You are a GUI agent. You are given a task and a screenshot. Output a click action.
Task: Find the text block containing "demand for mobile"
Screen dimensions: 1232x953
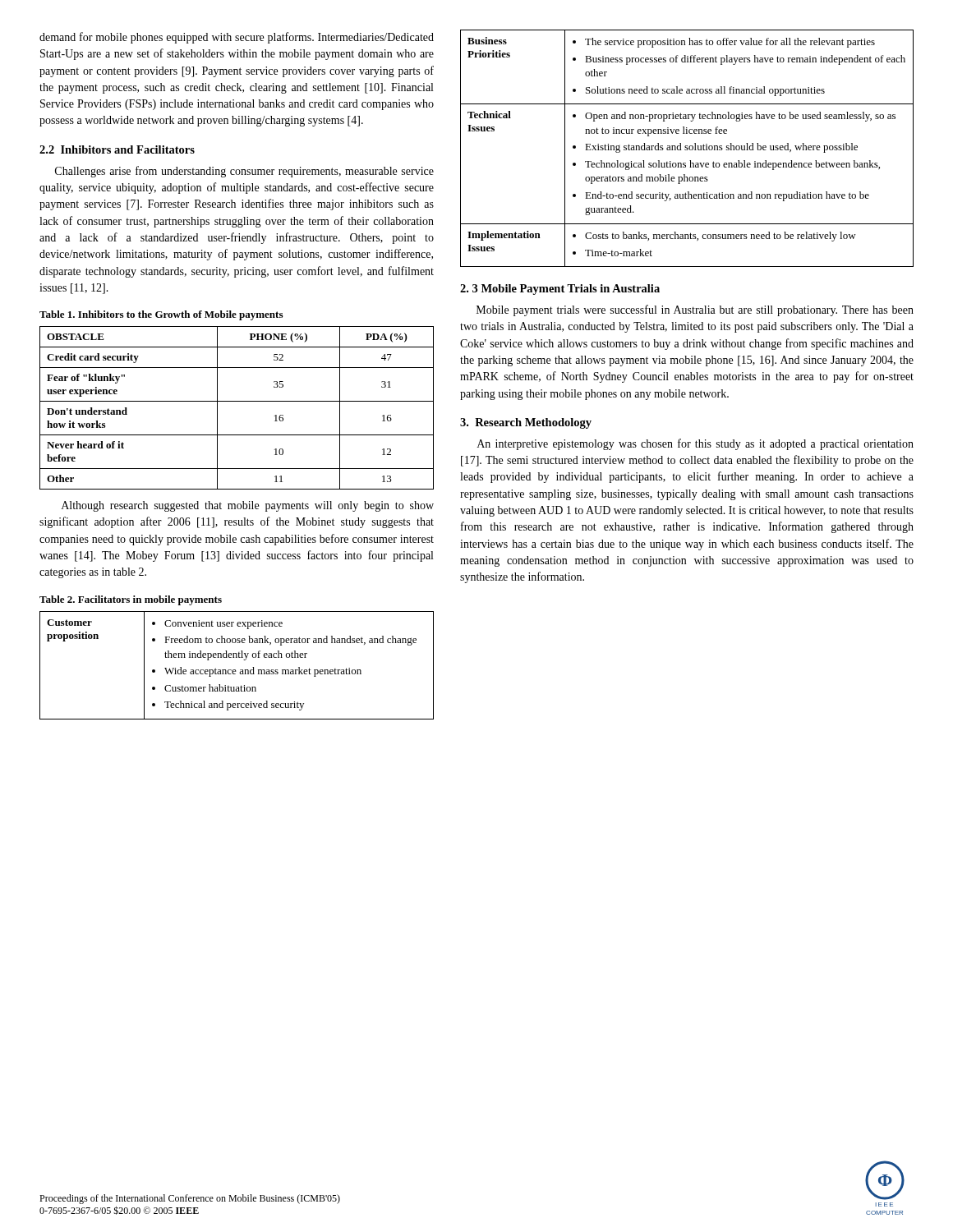(237, 80)
